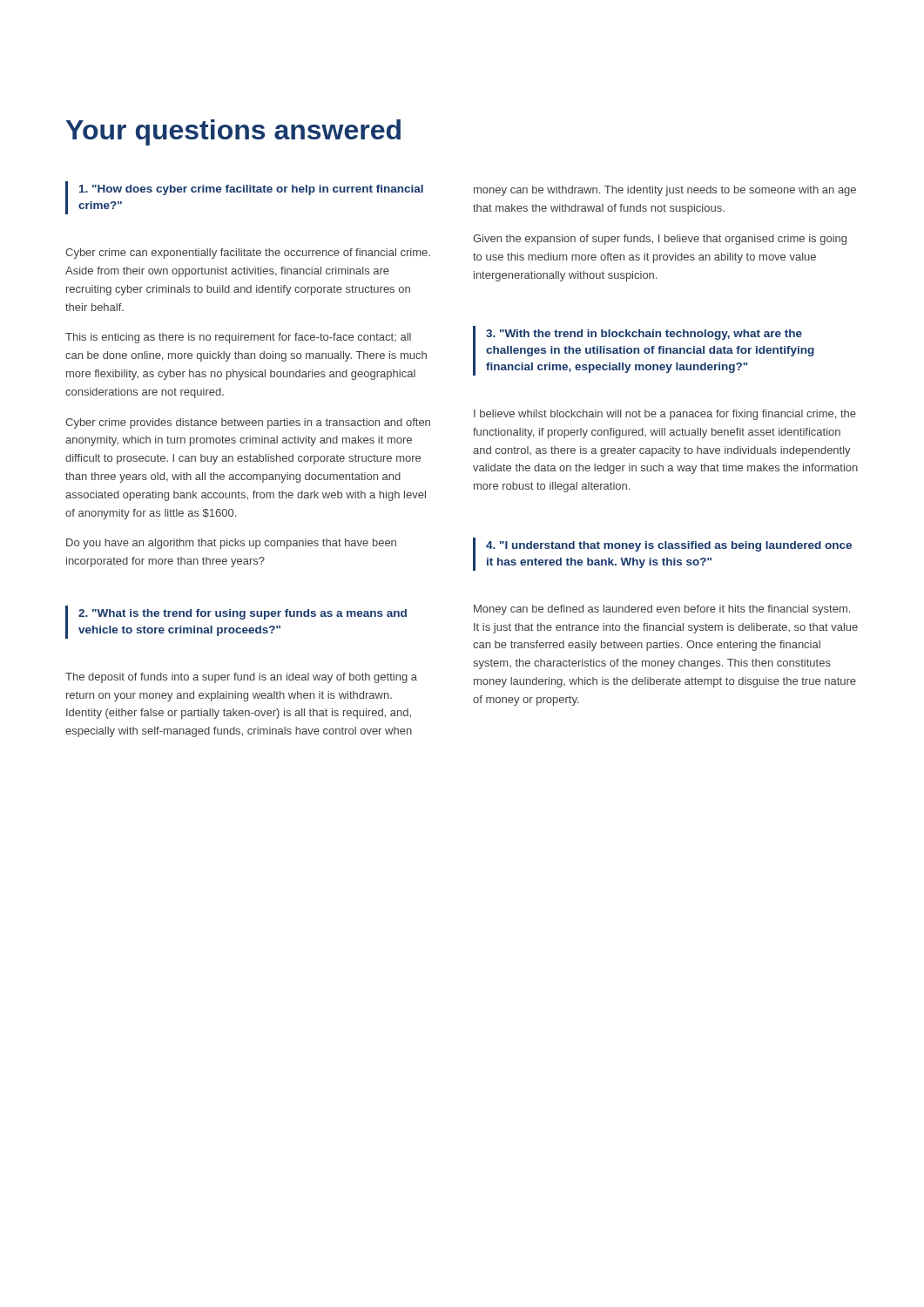
Task: Find the block starting "1. "How does"
Action: pyautogui.click(x=248, y=198)
